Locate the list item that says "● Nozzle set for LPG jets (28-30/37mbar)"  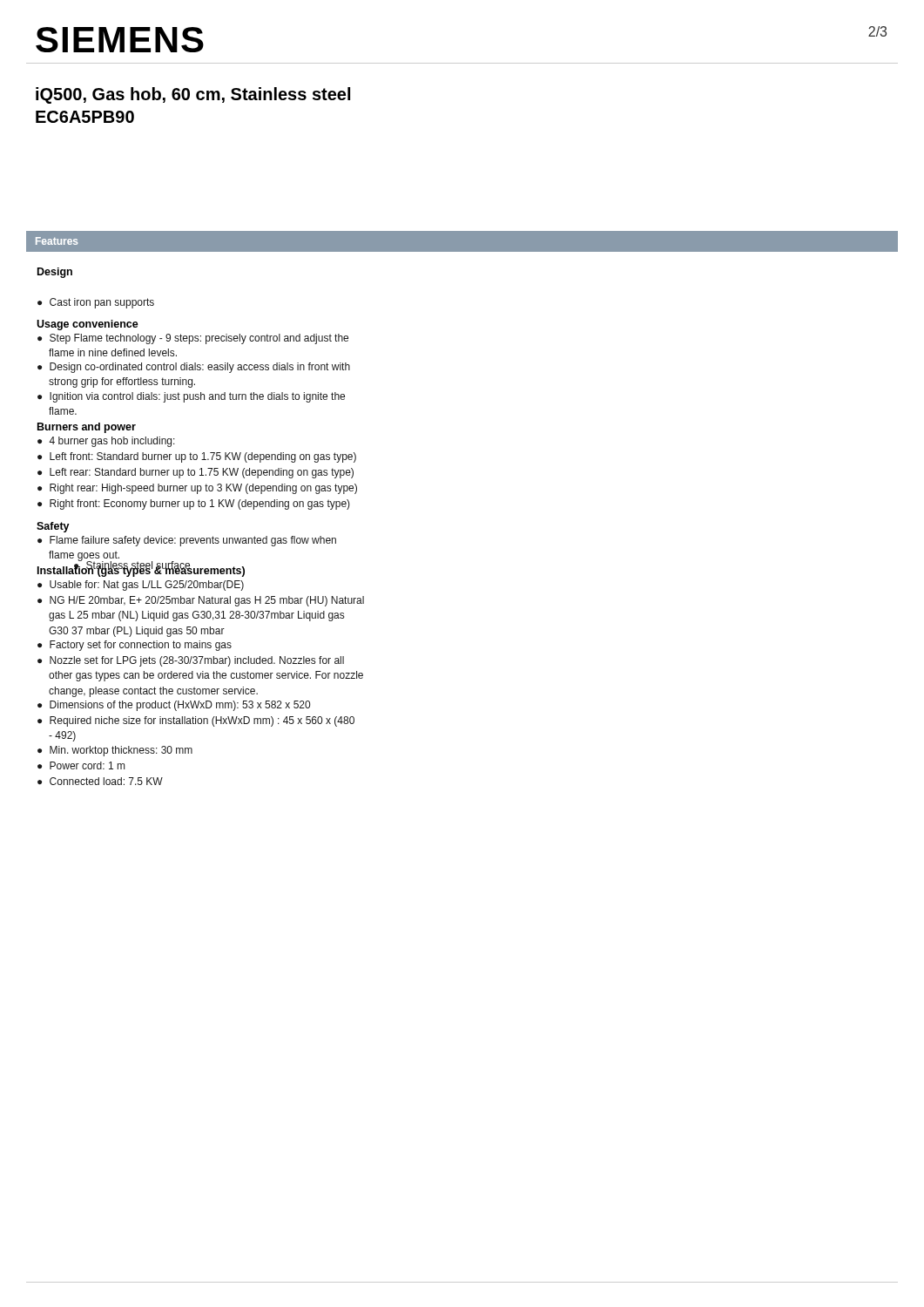pyautogui.click(x=200, y=676)
